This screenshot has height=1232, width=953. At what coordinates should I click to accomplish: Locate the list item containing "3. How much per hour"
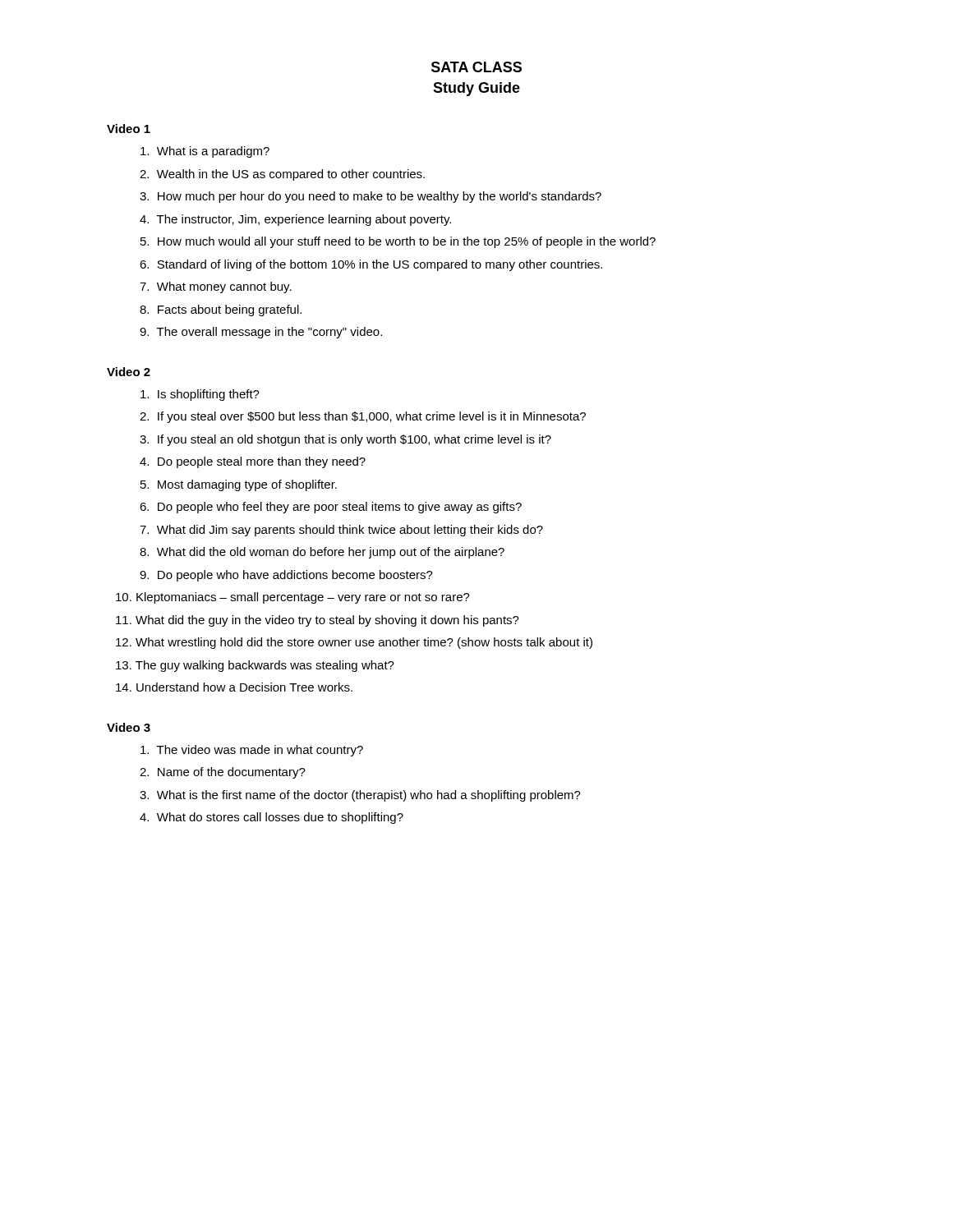[371, 196]
